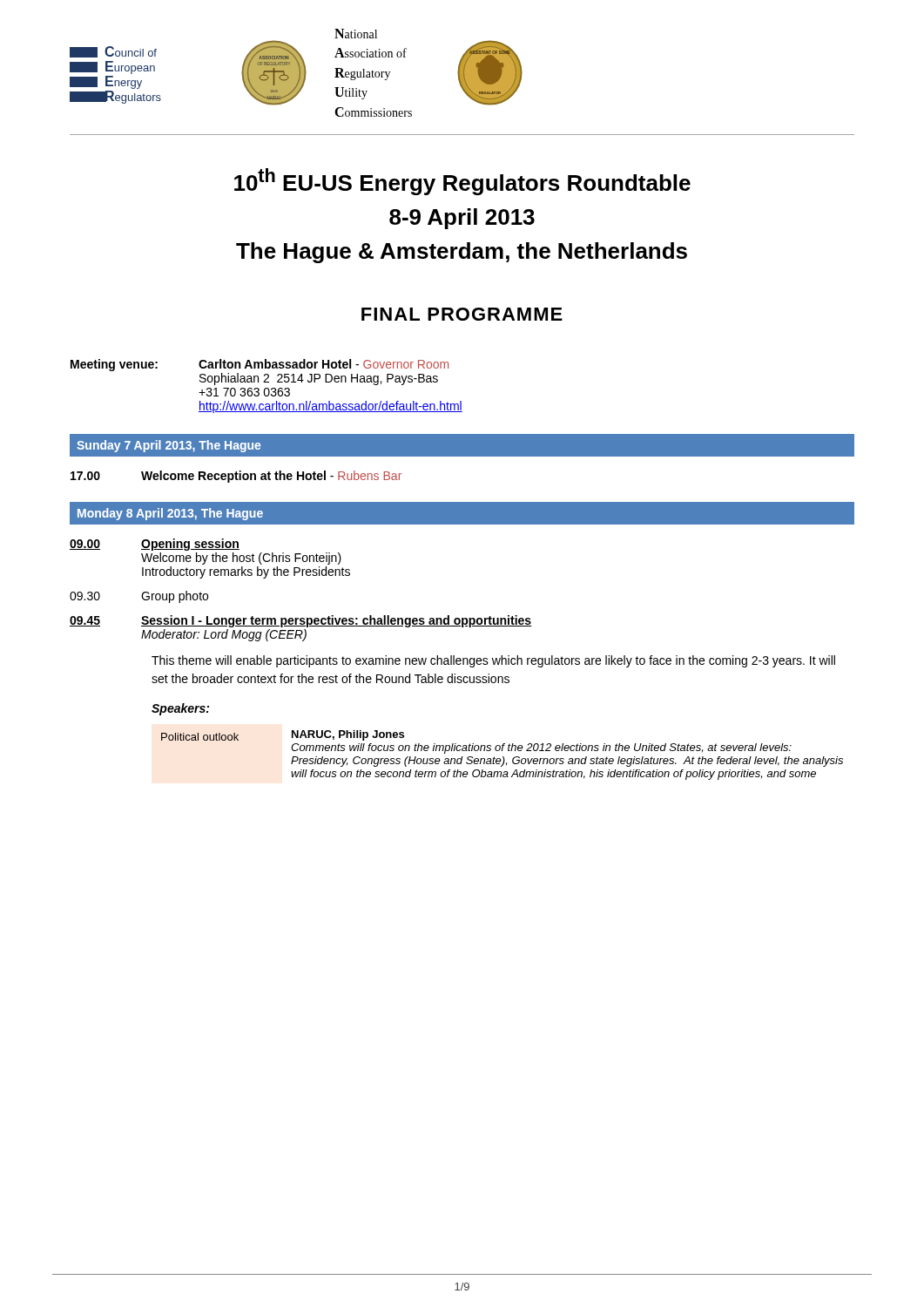Screen dimensions: 1307x924
Task: Select the text block that reads "00 Welcome Reception at the"
Action: [236, 475]
